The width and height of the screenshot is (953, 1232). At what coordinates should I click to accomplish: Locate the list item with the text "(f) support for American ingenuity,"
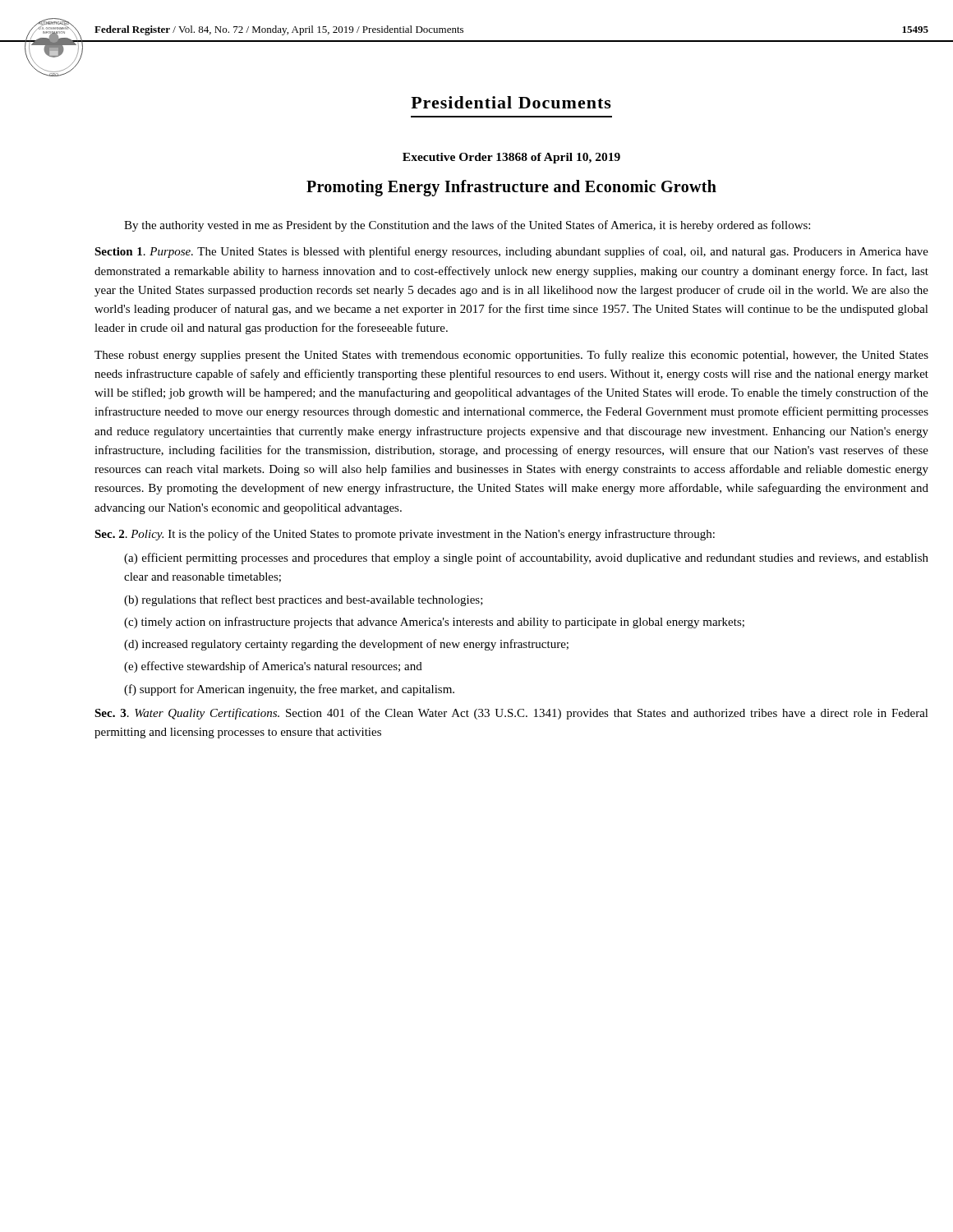click(x=290, y=689)
